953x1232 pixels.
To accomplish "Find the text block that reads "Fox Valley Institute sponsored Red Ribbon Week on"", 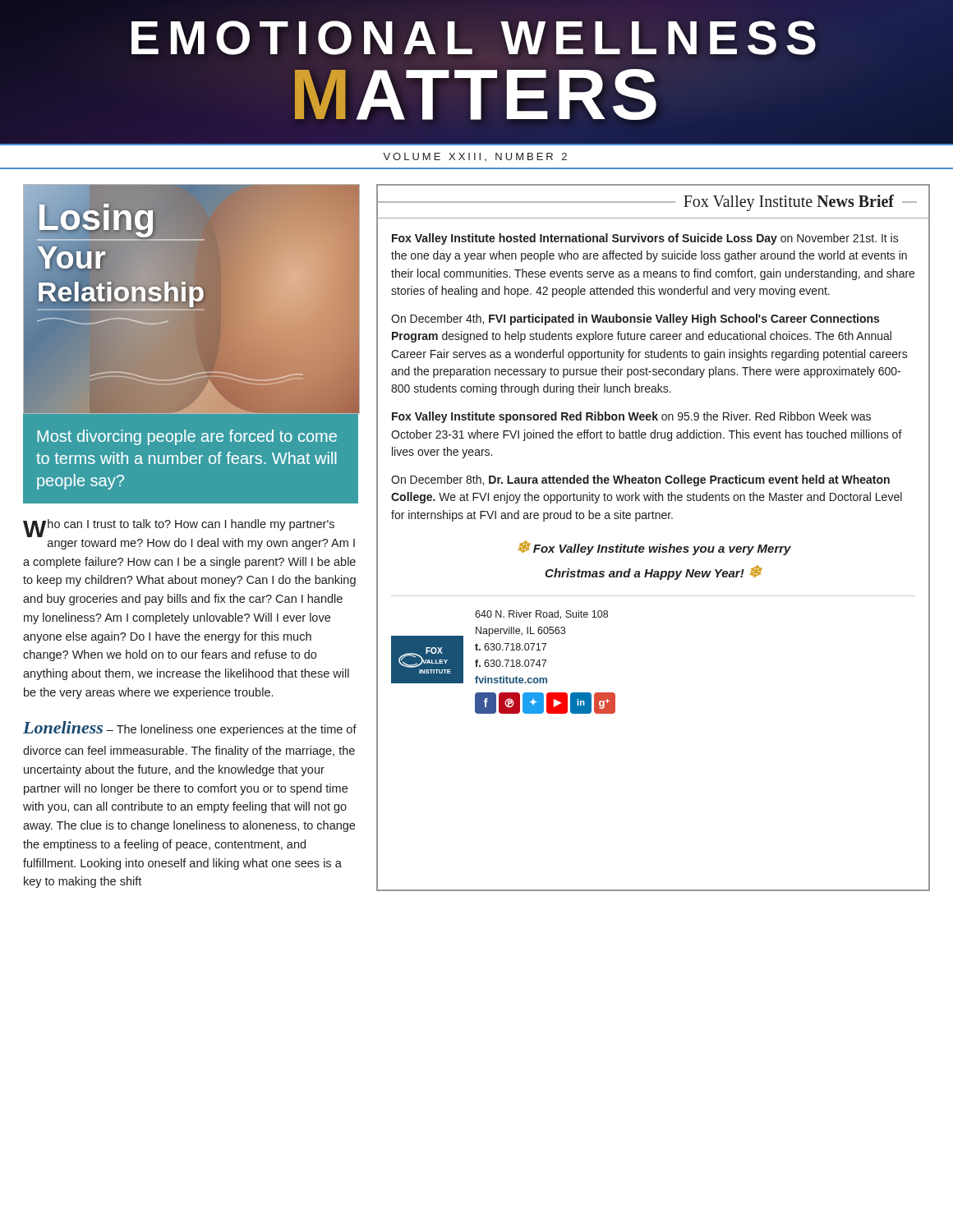I will point(646,434).
